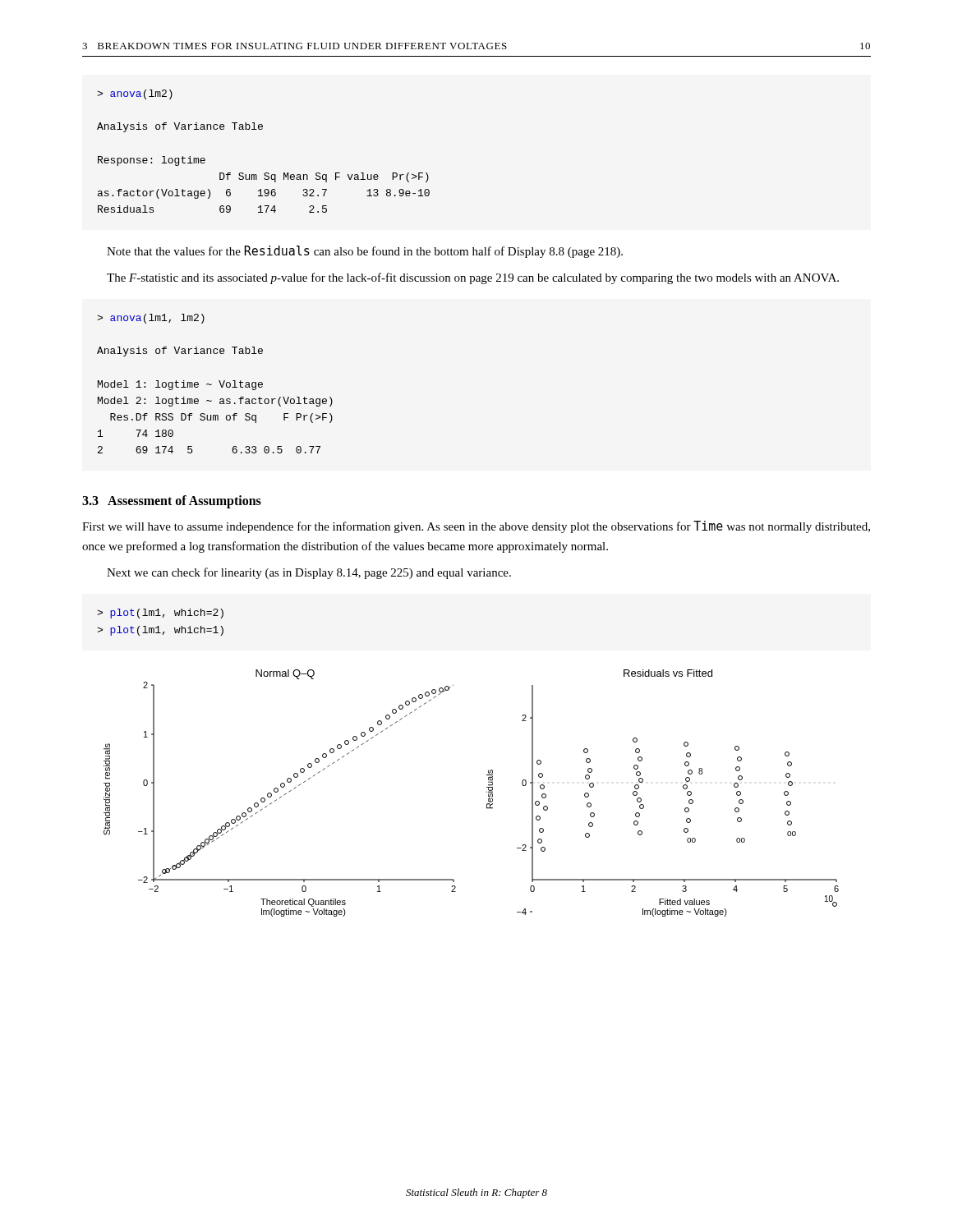Select the text block that reads "Note that the values for the"
The image size is (953, 1232).
[365, 251]
